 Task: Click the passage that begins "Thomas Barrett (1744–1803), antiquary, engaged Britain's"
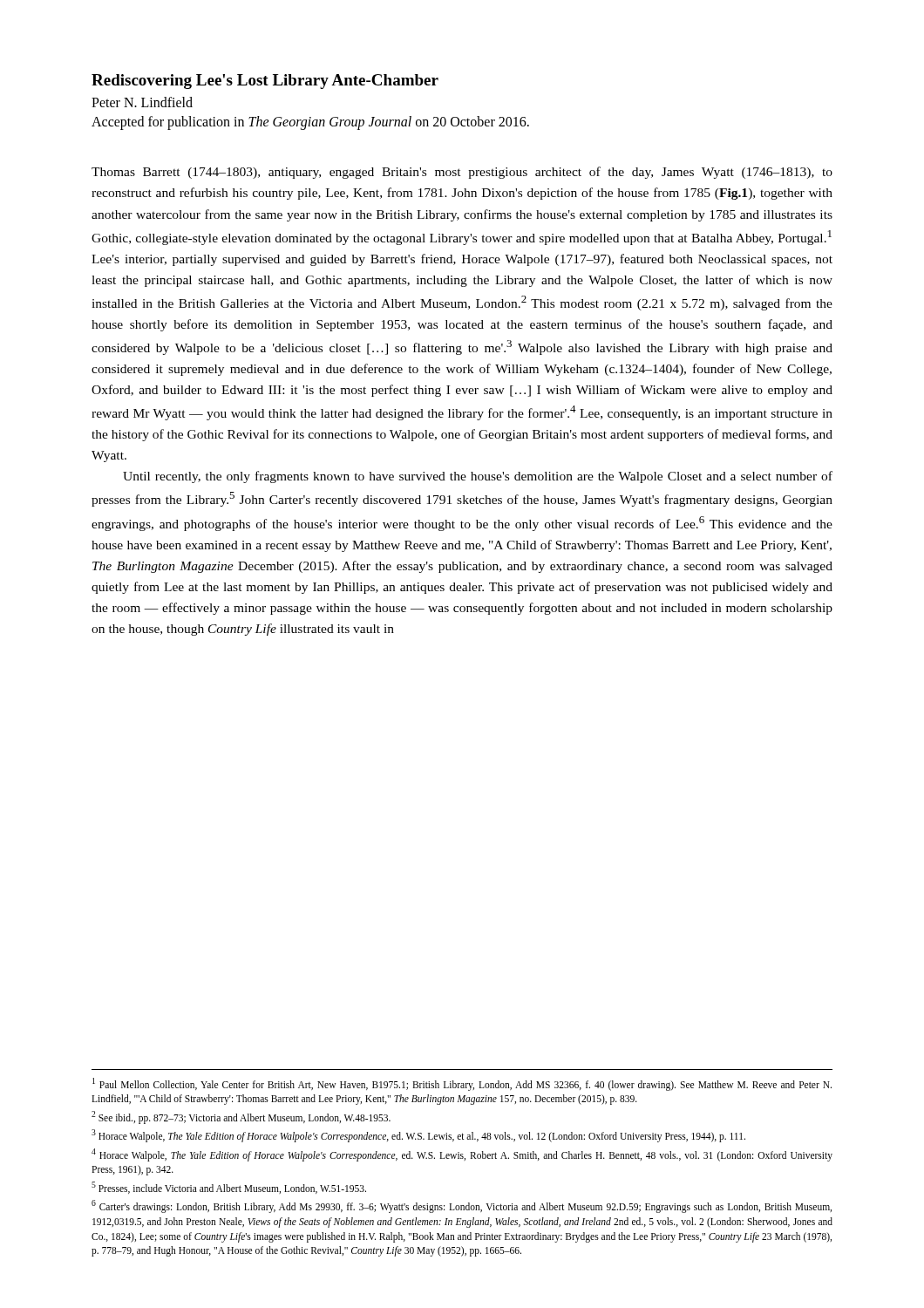pos(462,314)
